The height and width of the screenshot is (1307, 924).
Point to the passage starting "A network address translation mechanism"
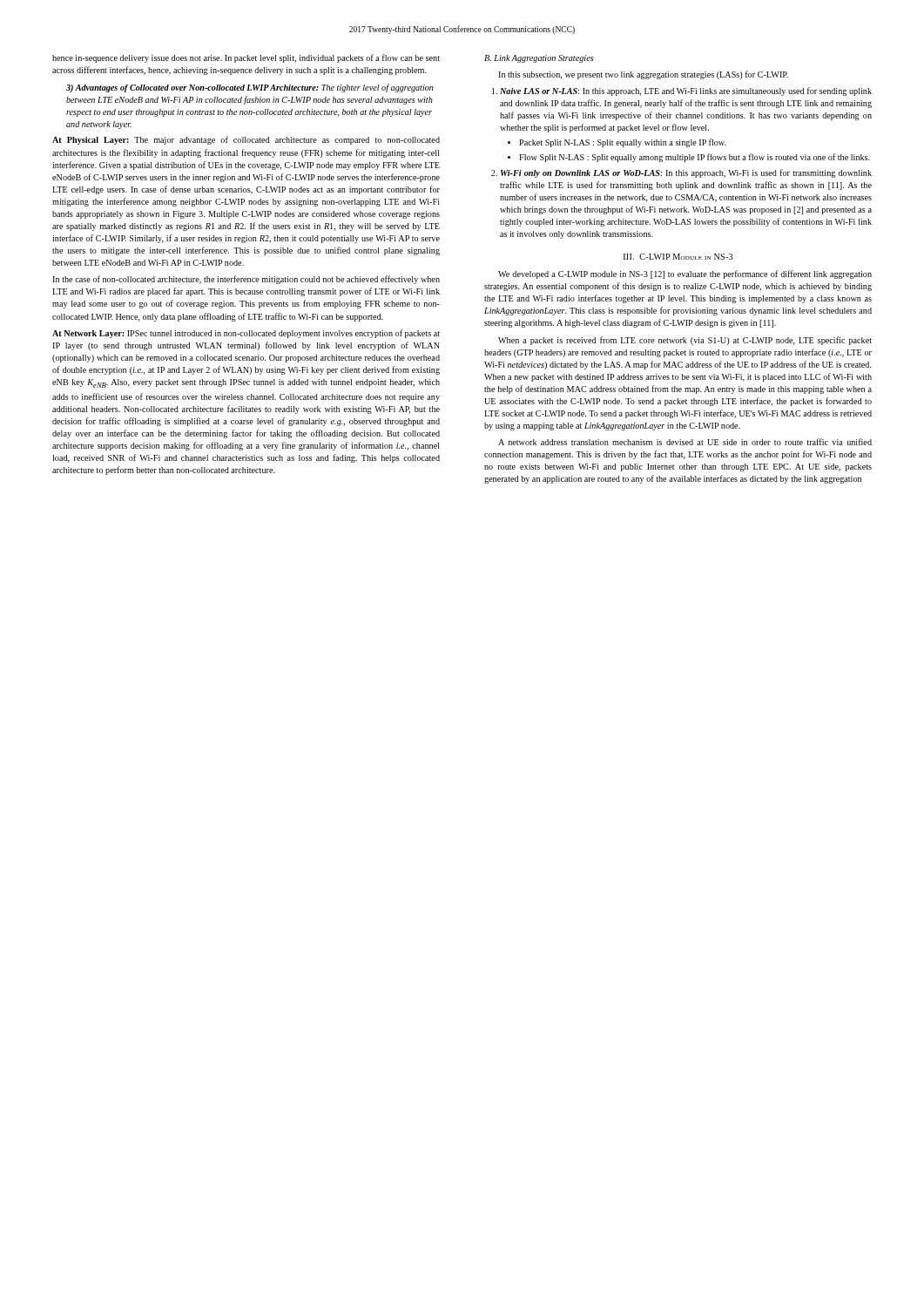click(678, 461)
